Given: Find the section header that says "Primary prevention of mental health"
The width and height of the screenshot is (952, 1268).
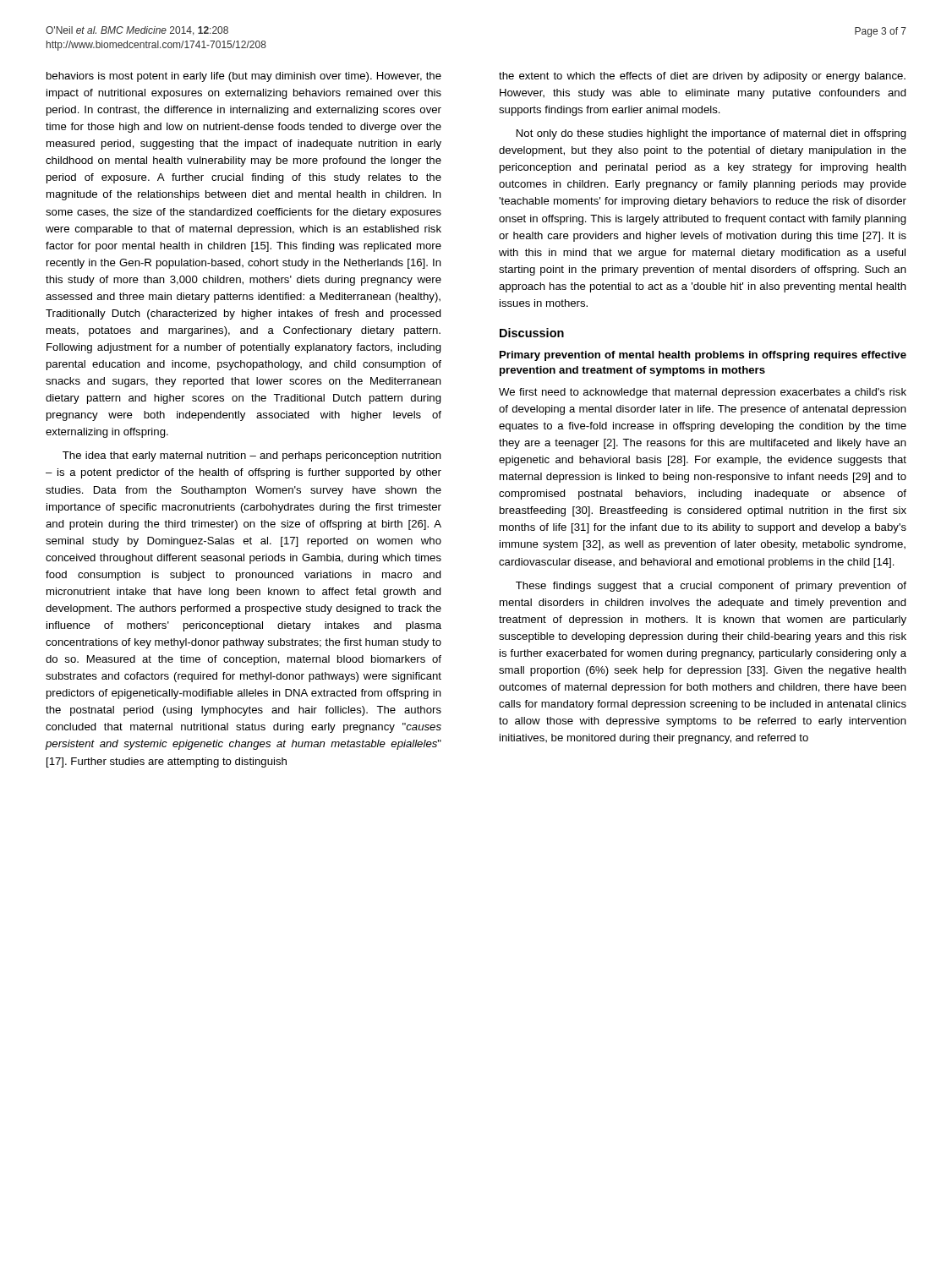Looking at the screenshot, I should (x=703, y=362).
